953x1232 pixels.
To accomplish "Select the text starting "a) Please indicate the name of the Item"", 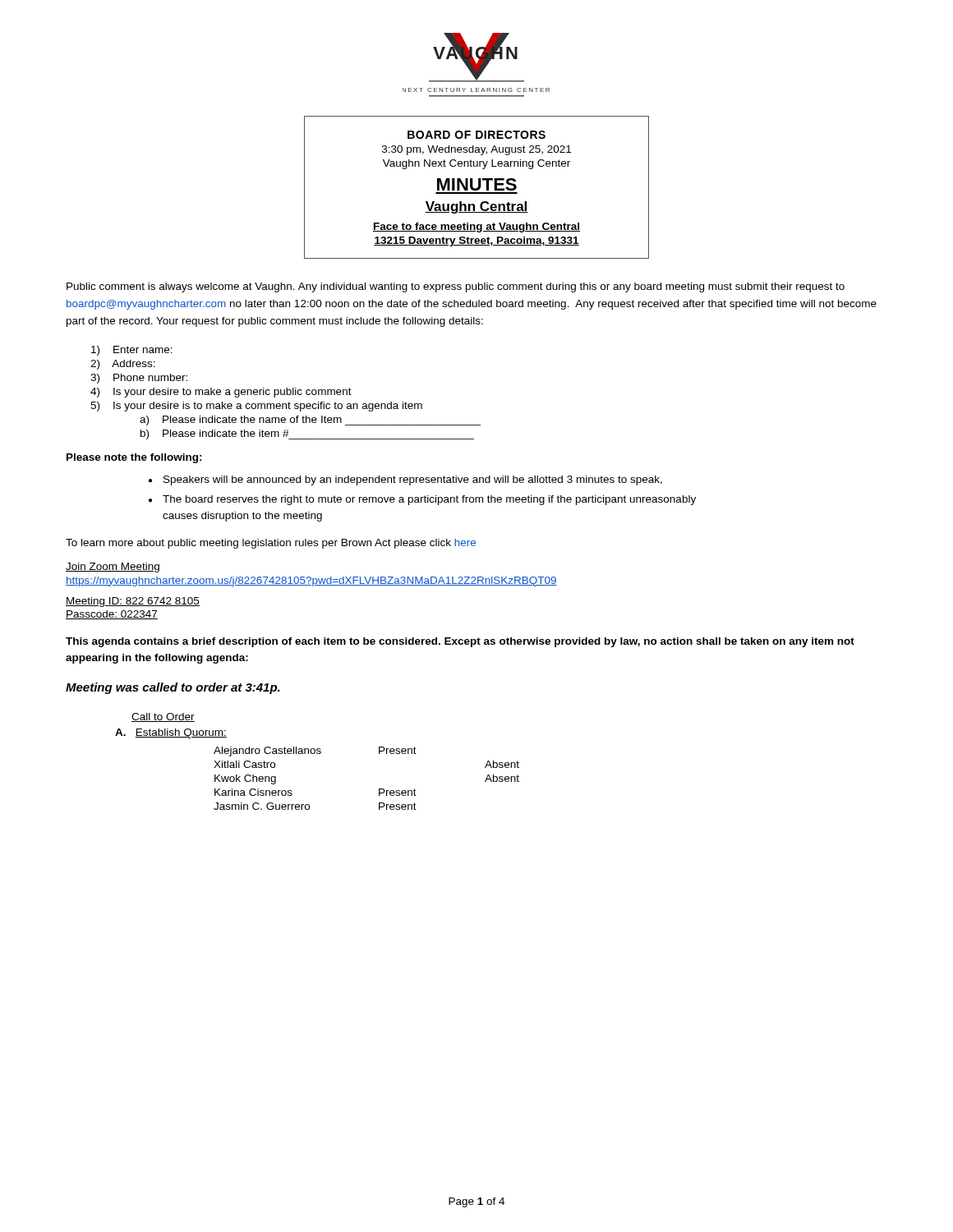I will 310,419.
